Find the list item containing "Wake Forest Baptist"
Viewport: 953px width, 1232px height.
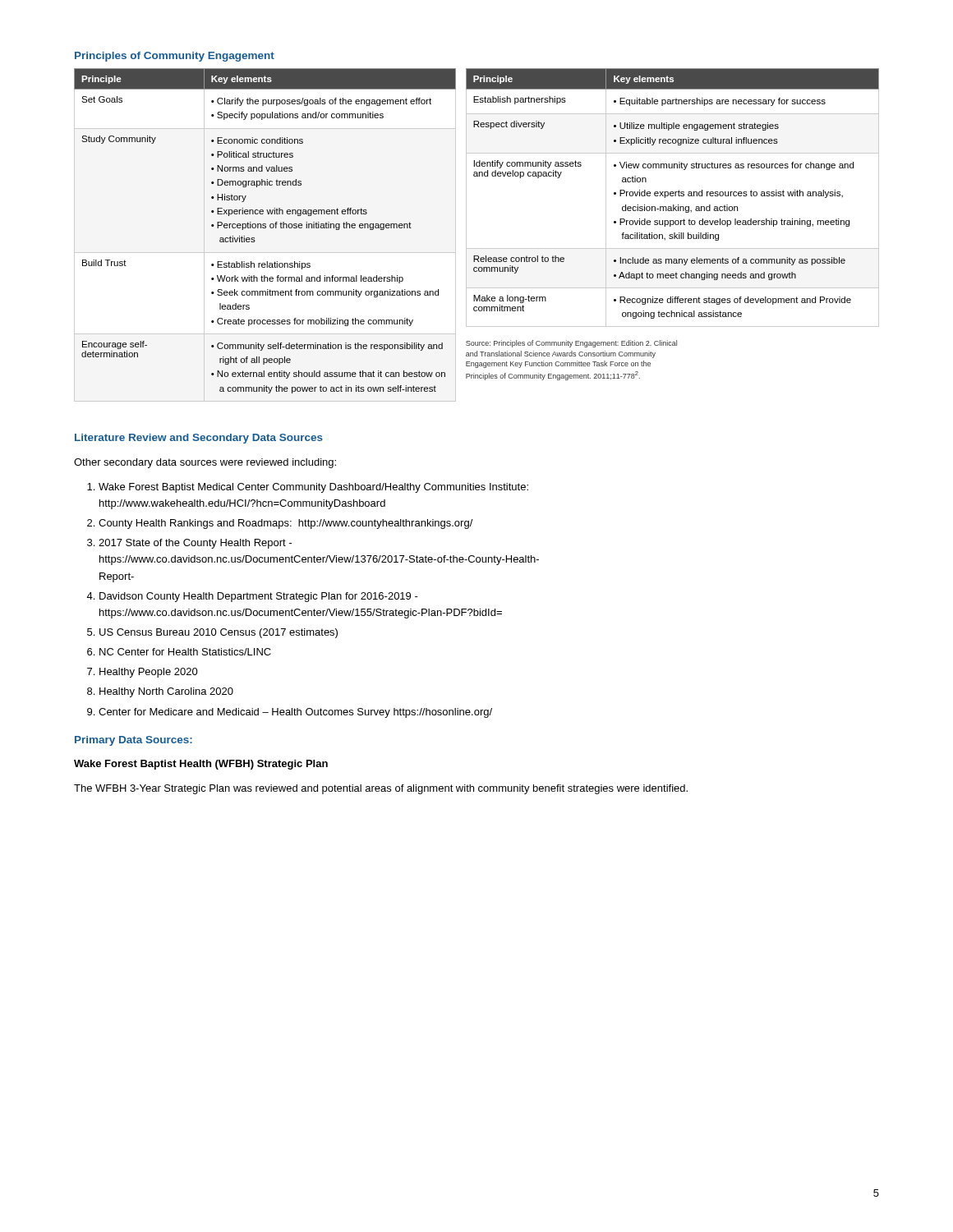point(314,495)
